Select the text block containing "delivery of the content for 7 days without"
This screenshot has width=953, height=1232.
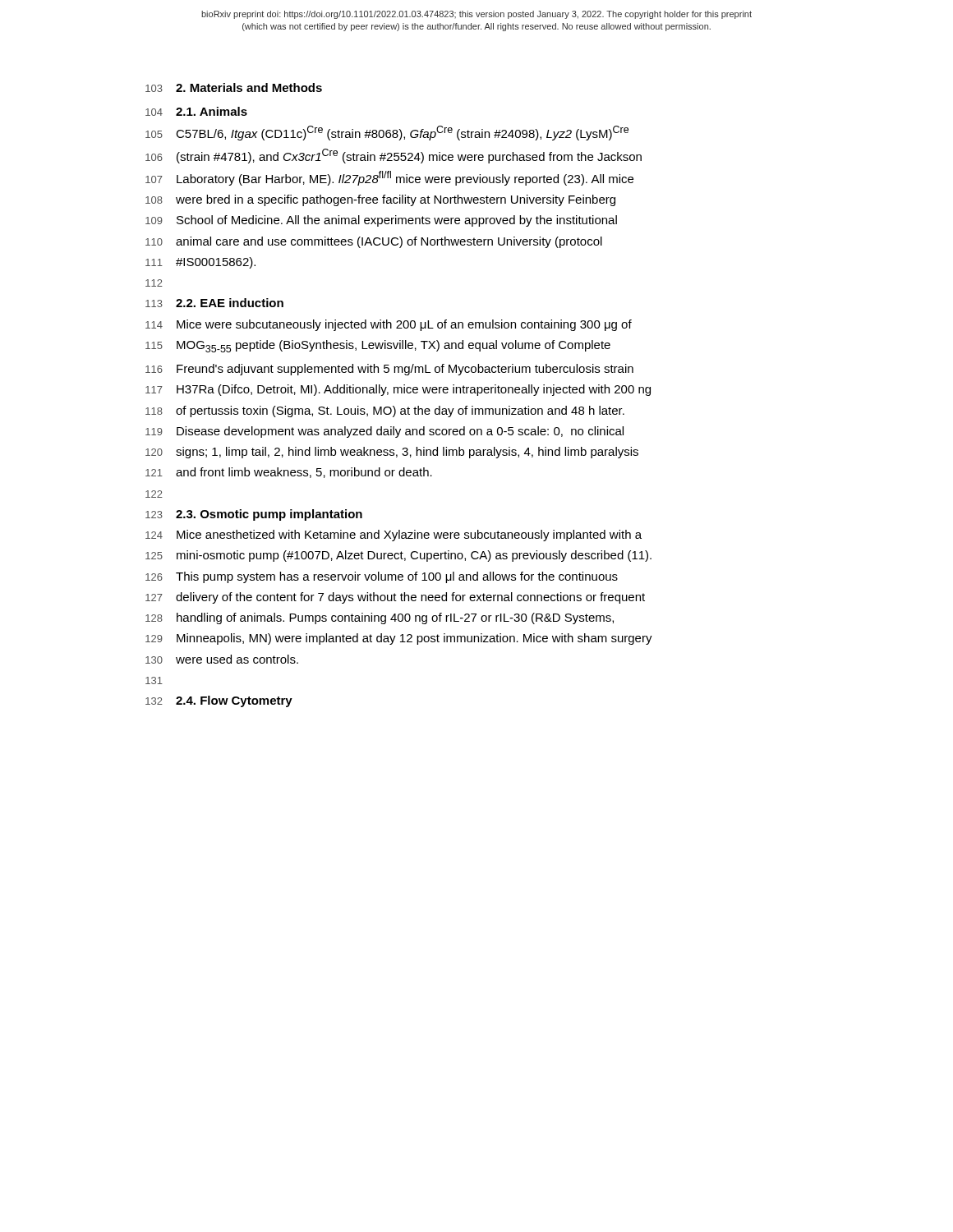[410, 597]
